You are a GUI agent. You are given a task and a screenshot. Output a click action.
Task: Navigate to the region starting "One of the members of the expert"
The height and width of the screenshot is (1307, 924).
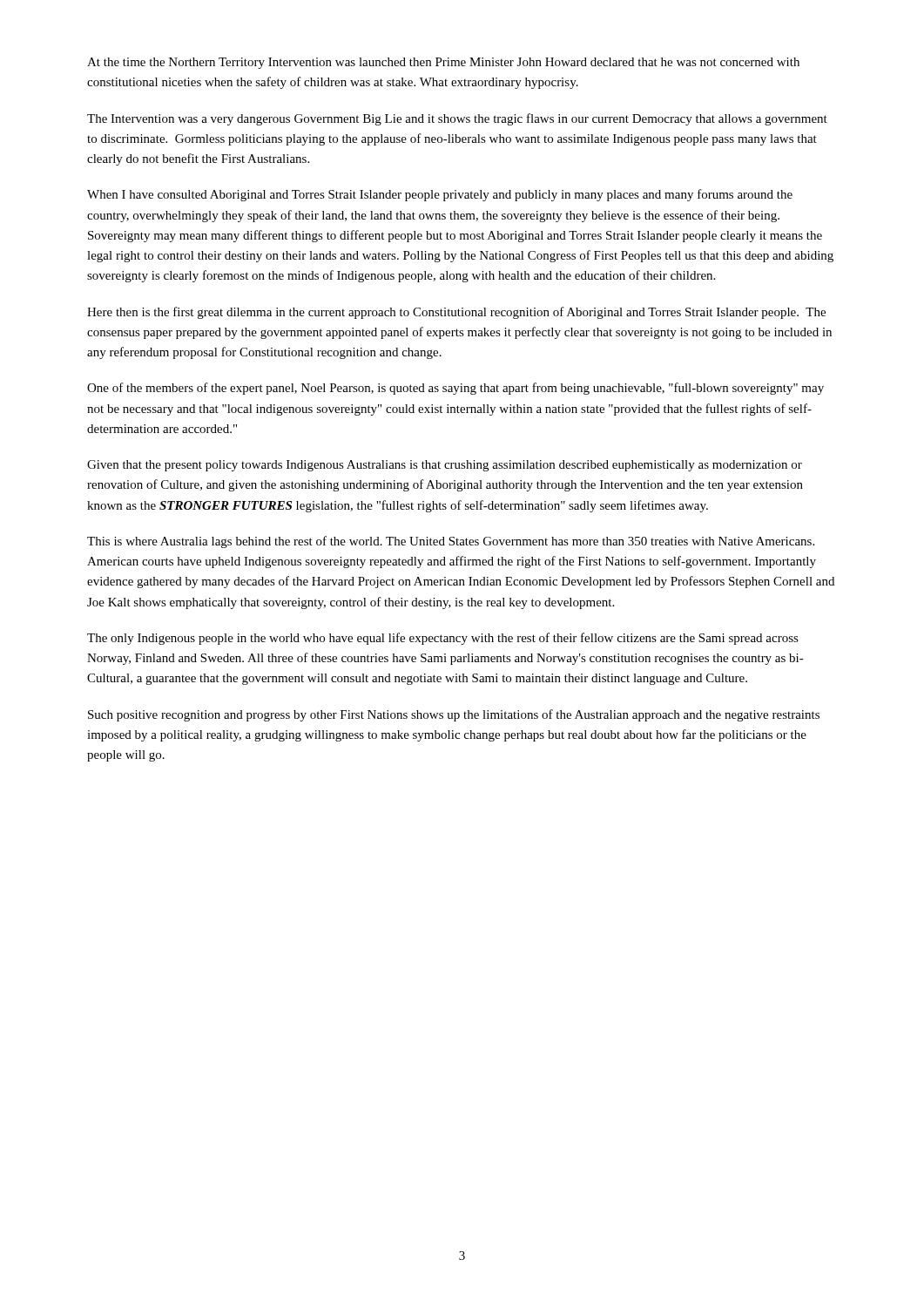point(456,408)
